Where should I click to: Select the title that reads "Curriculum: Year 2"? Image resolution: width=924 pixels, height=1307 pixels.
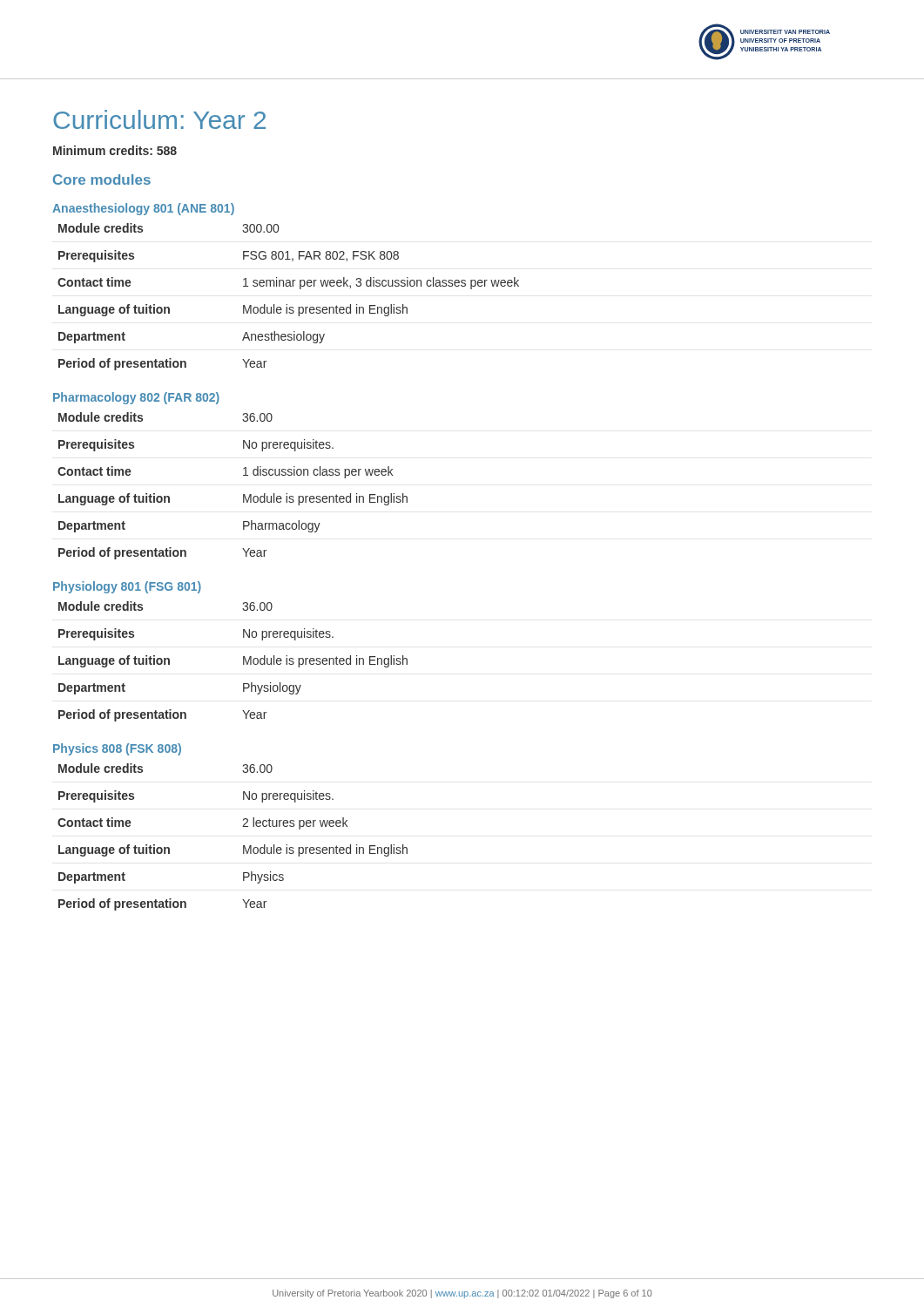click(160, 120)
